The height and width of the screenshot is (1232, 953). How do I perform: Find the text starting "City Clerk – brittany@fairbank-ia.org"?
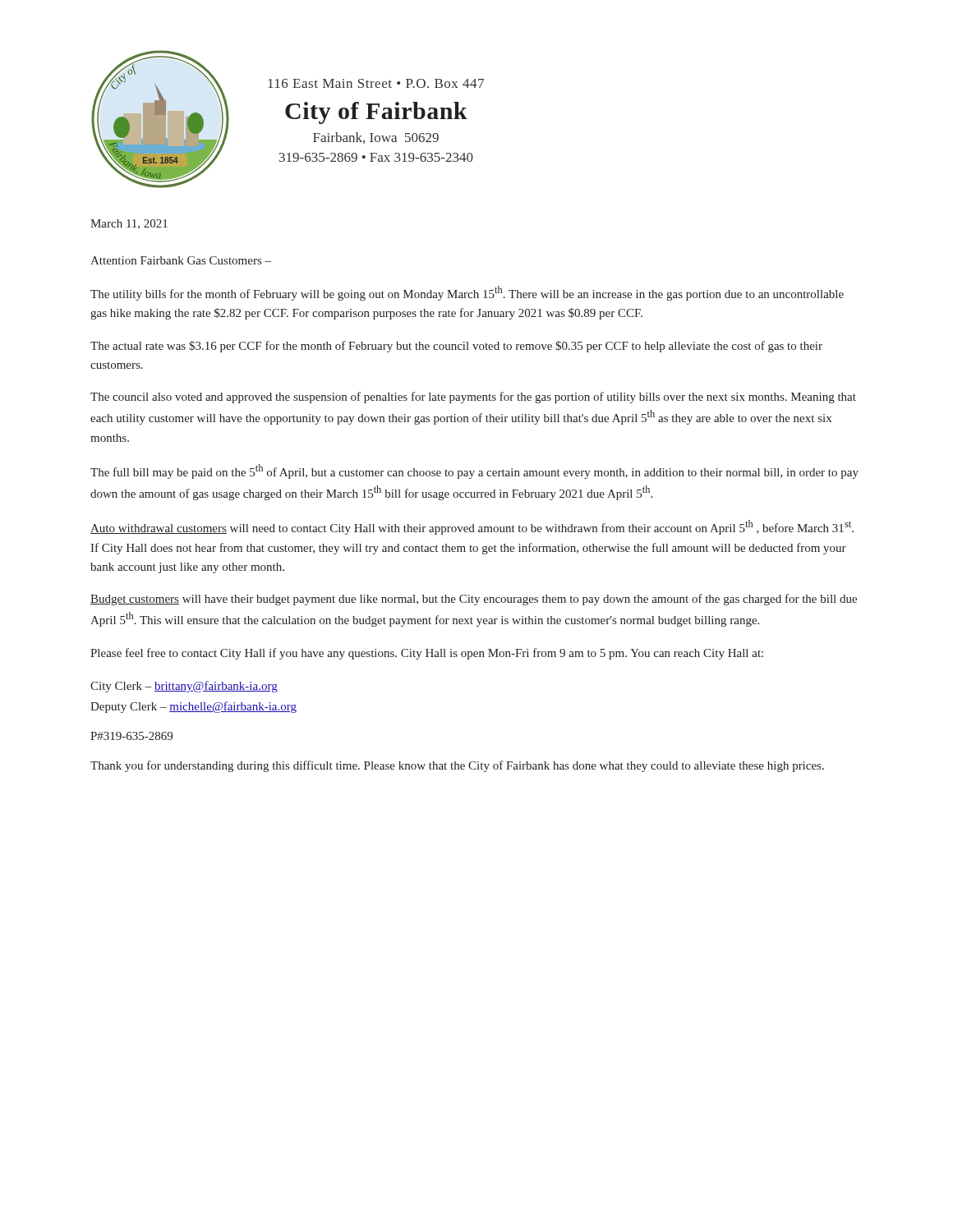click(193, 696)
